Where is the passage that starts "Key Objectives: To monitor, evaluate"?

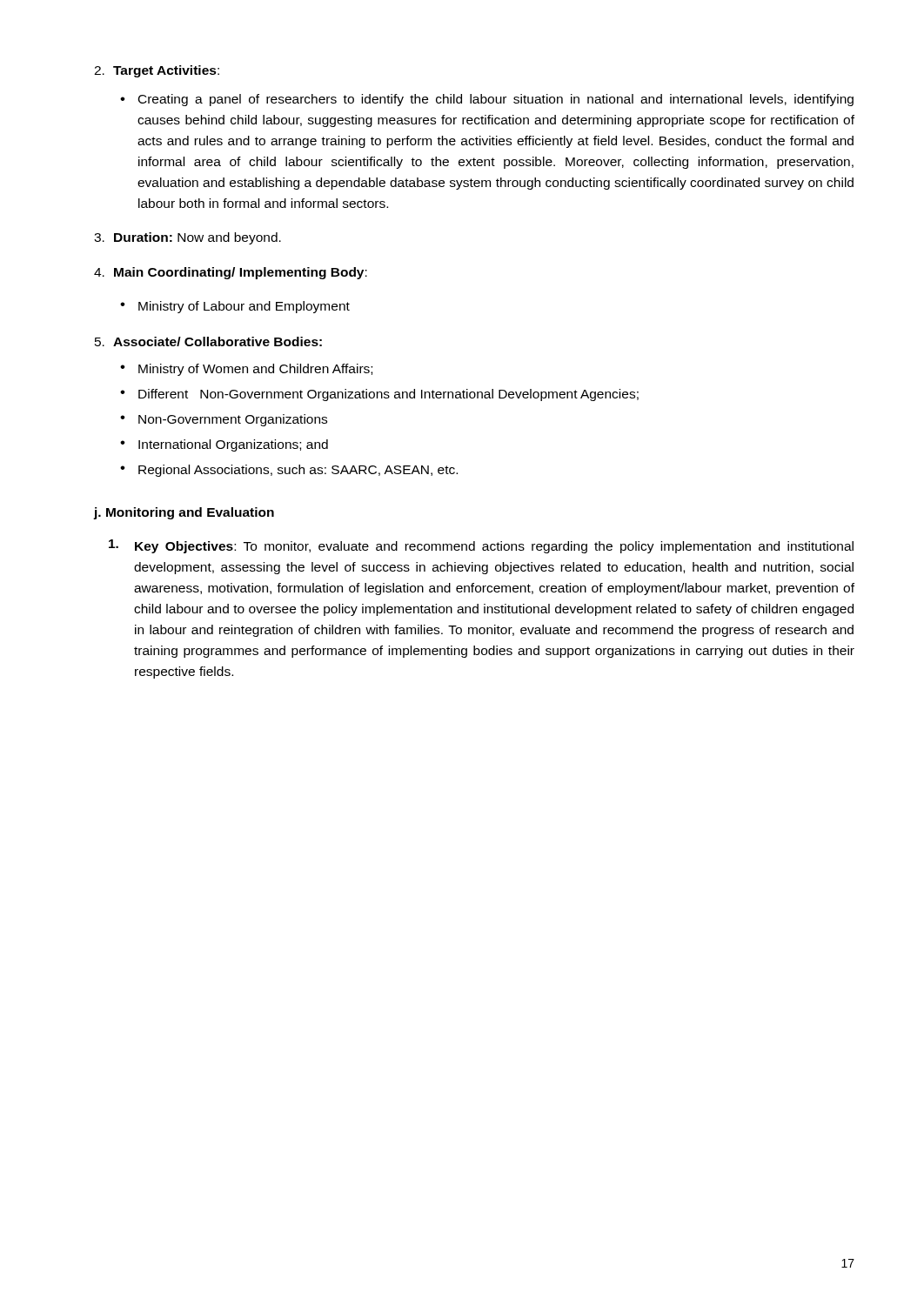[481, 609]
